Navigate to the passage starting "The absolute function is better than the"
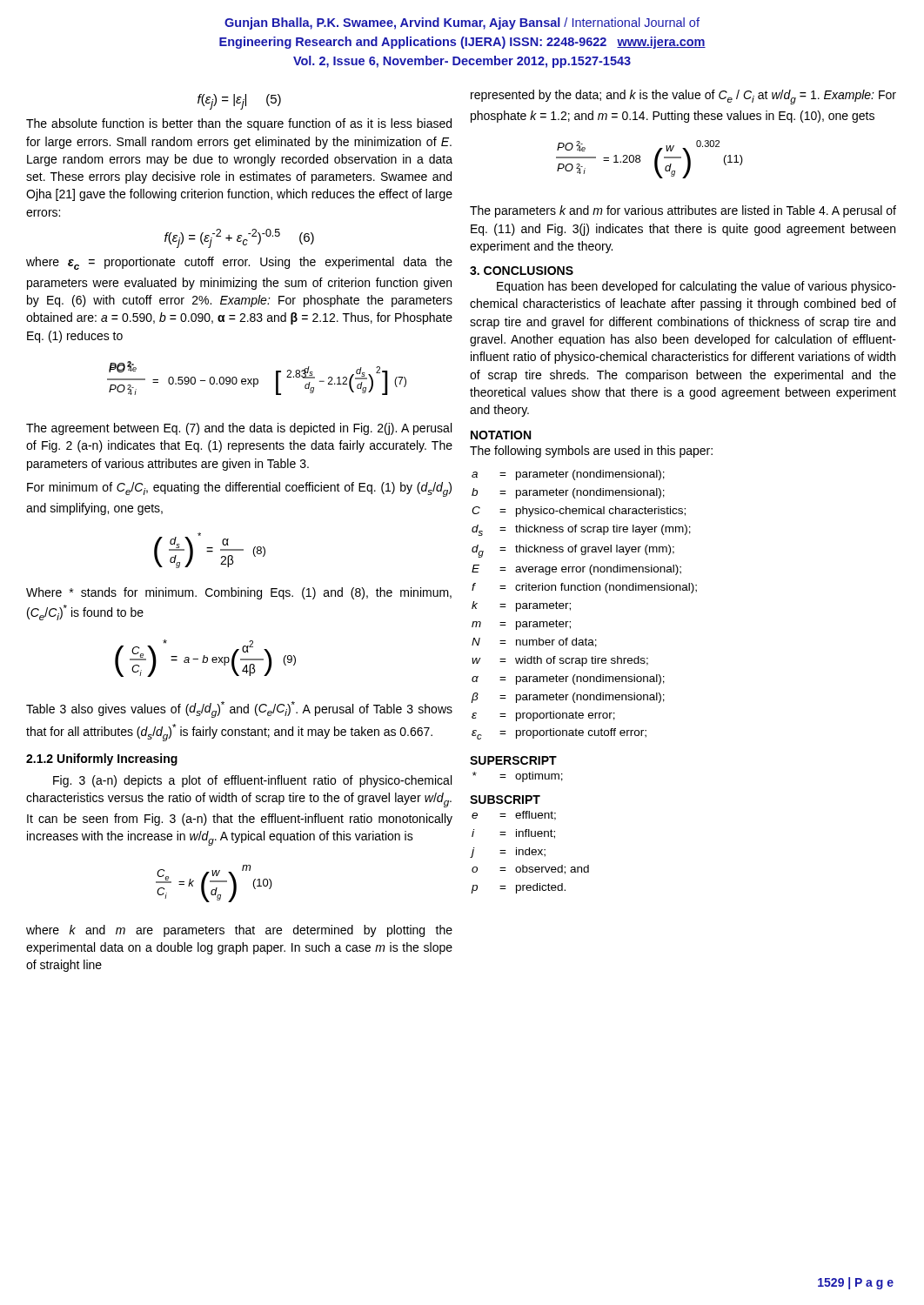The image size is (924, 1305). coord(239,168)
